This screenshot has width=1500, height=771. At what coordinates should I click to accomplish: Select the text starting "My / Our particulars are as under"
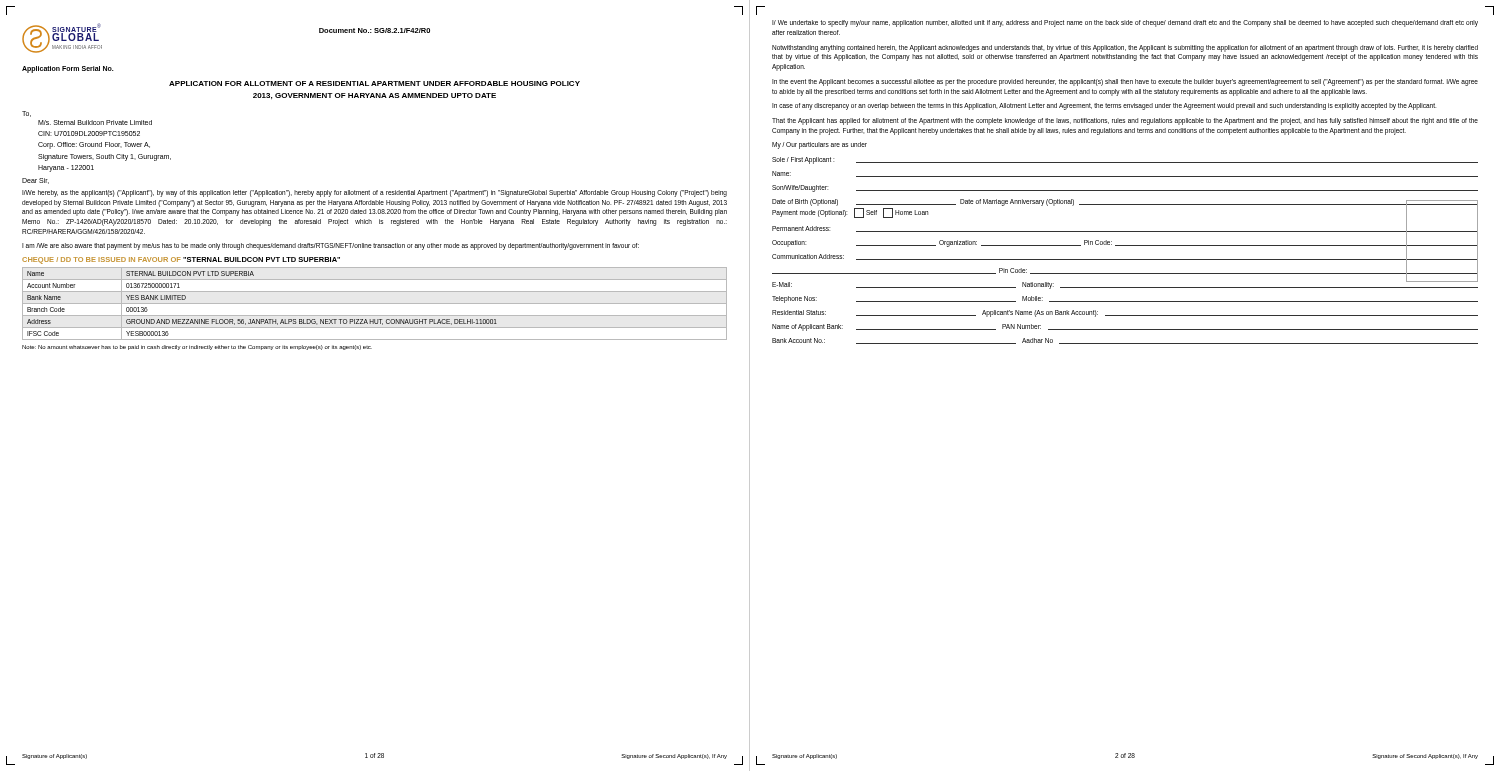tap(820, 144)
